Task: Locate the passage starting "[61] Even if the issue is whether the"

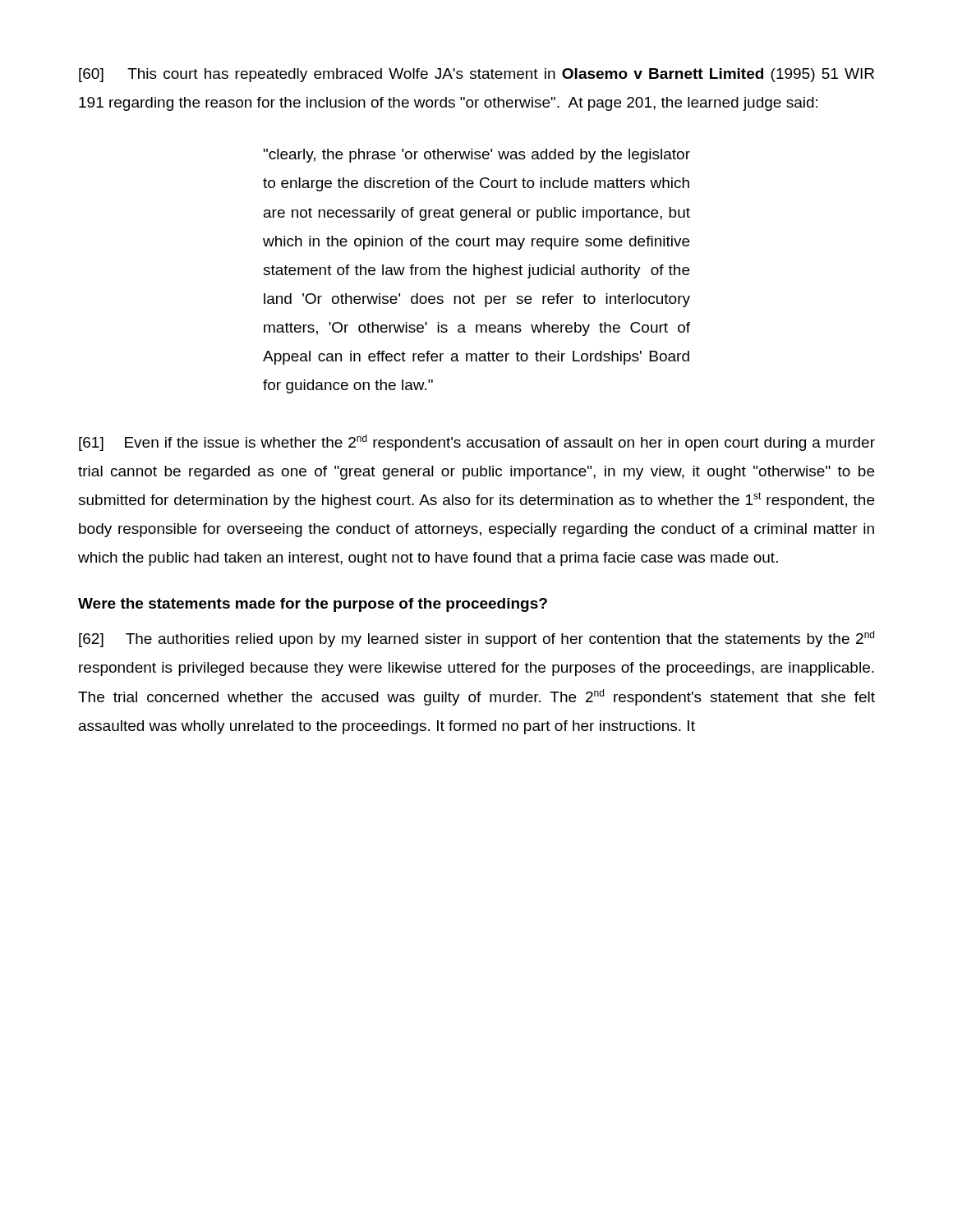Action: tap(476, 499)
